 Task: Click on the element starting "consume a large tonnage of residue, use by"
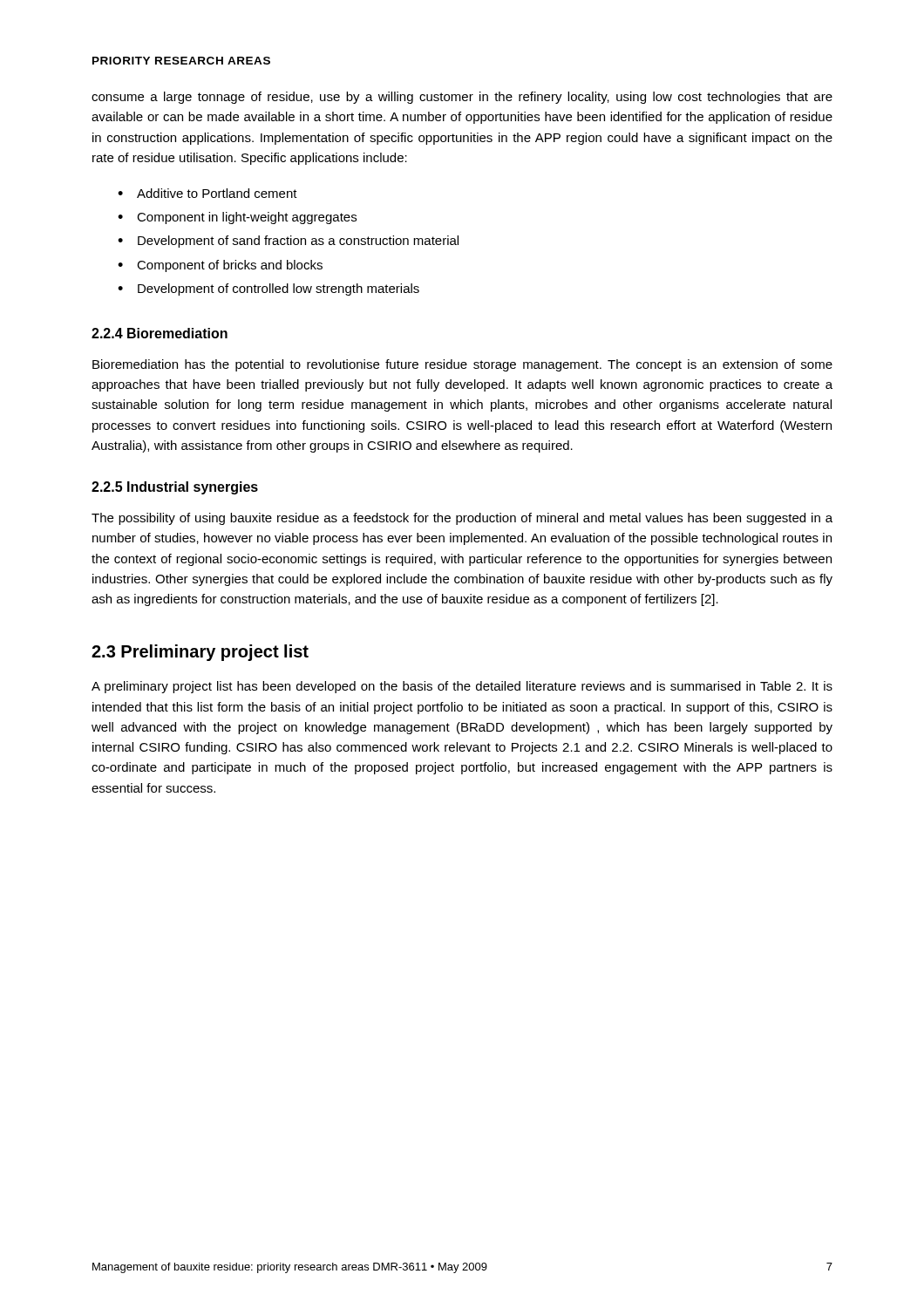pyautogui.click(x=462, y=127)
